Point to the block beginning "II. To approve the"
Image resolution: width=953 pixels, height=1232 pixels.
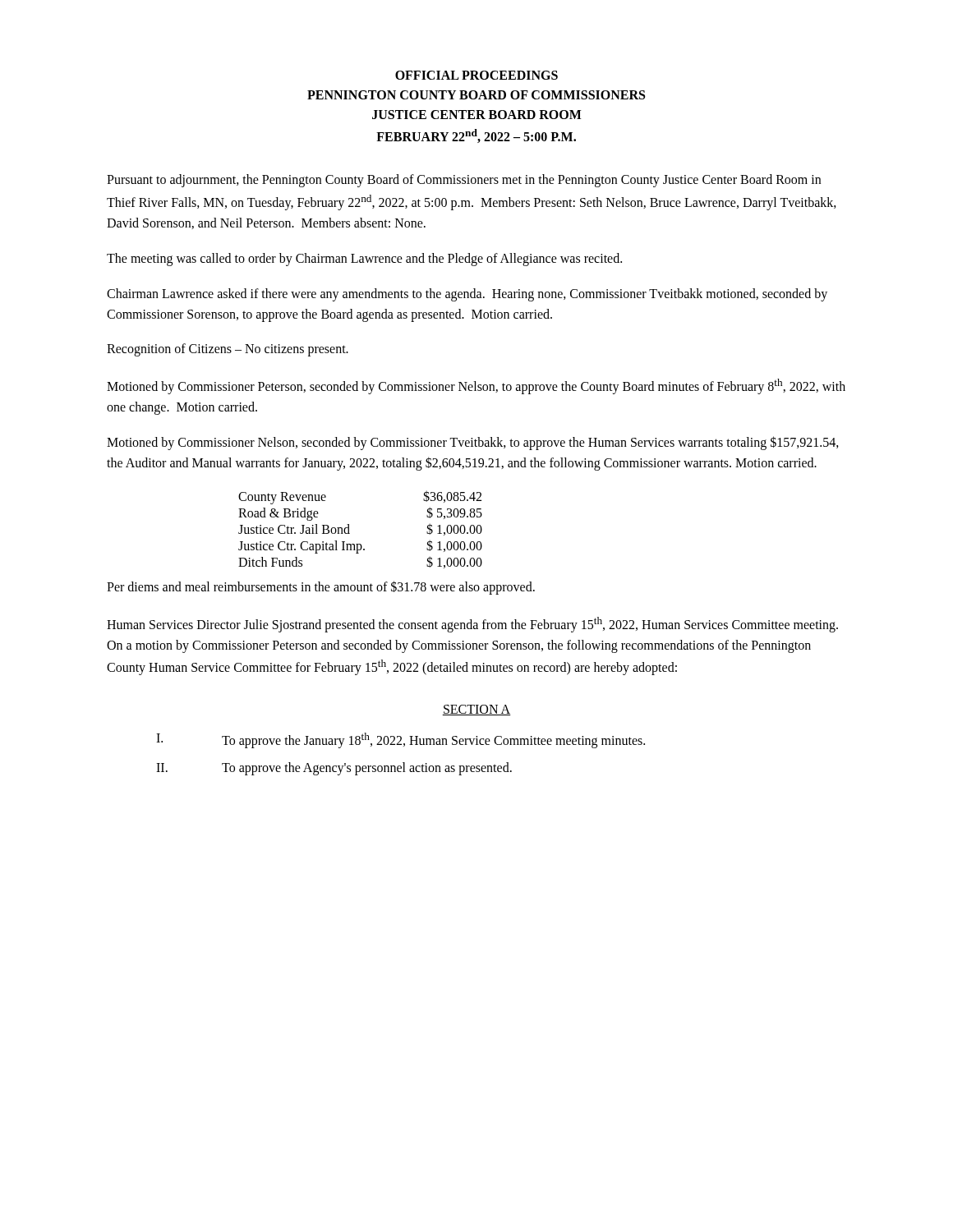pos(476,768)
